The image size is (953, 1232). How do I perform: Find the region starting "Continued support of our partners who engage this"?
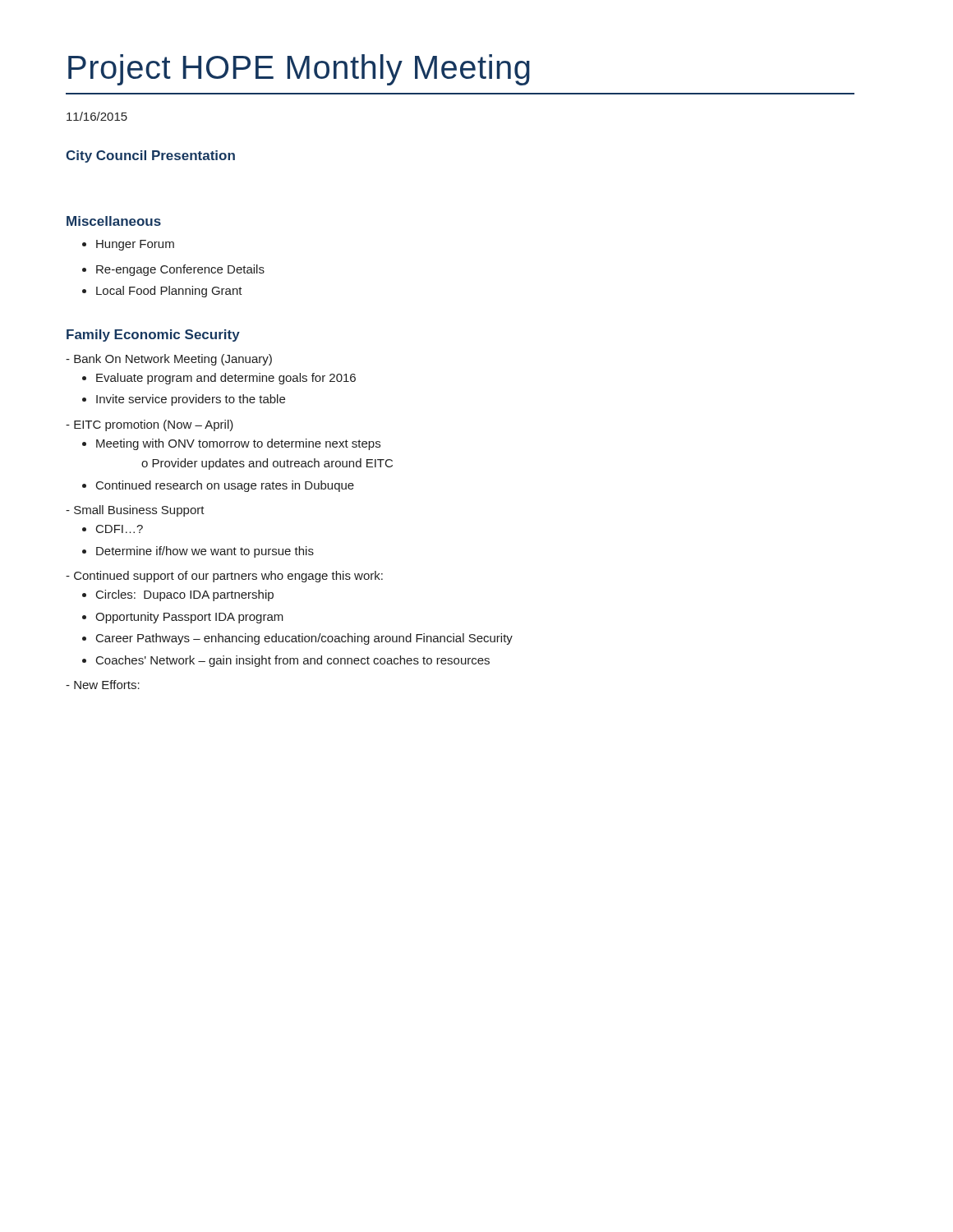click(x=225, y=575)
